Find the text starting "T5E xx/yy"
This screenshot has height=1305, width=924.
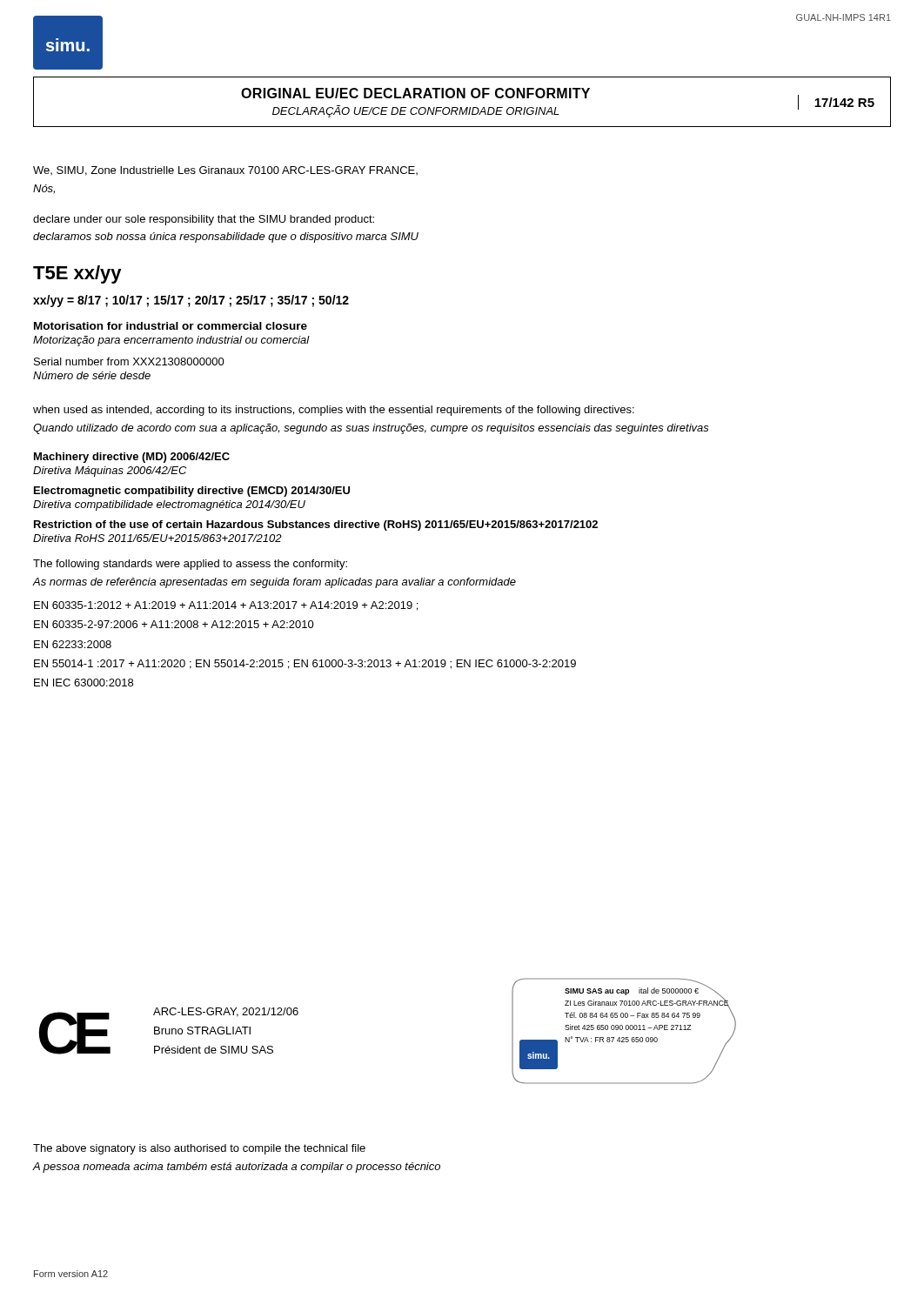pyautogui.click(x=77, y=273)
